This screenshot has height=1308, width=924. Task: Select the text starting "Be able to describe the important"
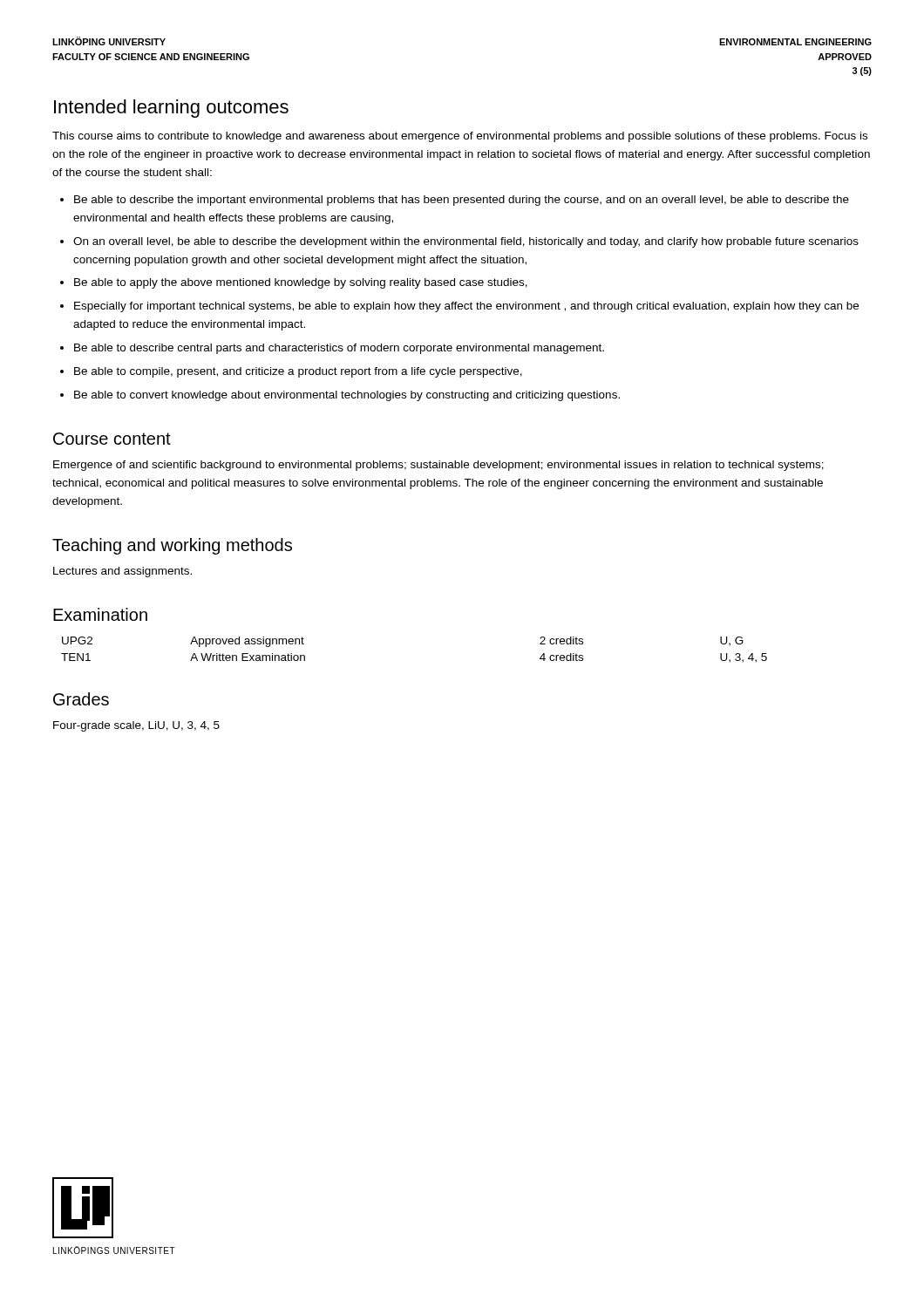click(x=461, y=208)
